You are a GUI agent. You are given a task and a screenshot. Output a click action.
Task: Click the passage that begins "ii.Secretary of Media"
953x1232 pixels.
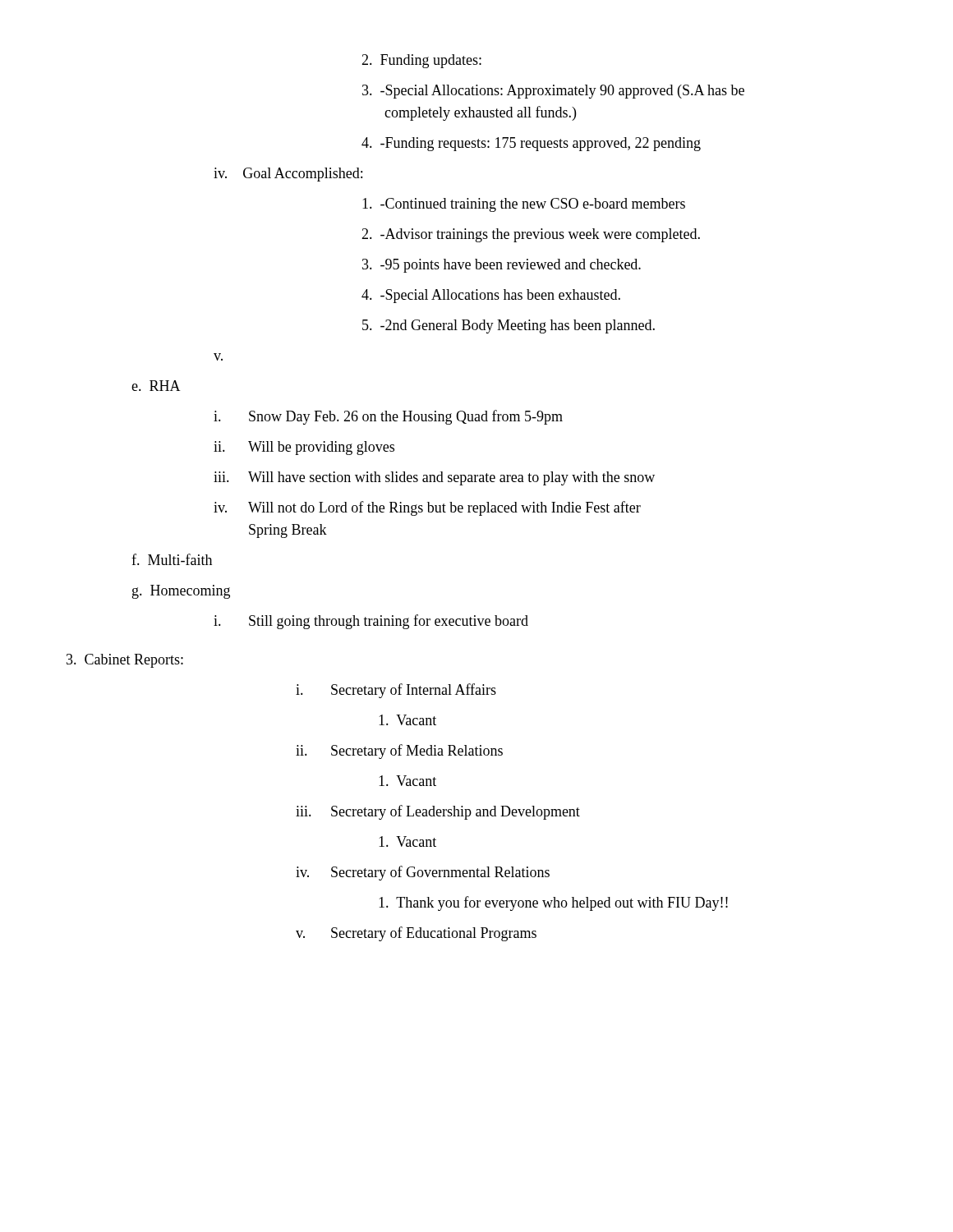[399, 751]
